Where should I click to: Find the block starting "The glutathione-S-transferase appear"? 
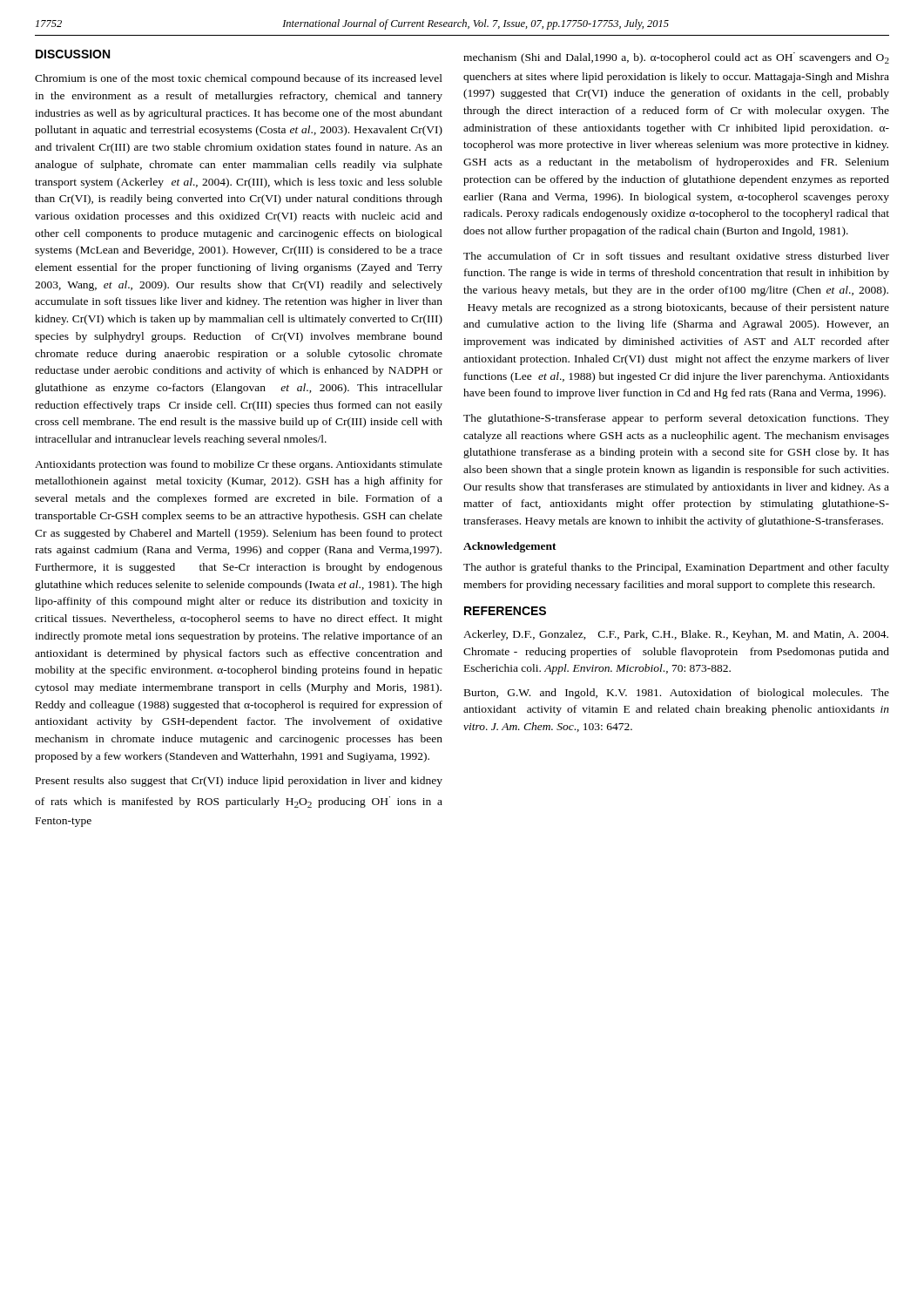click(x=676, y=470)
